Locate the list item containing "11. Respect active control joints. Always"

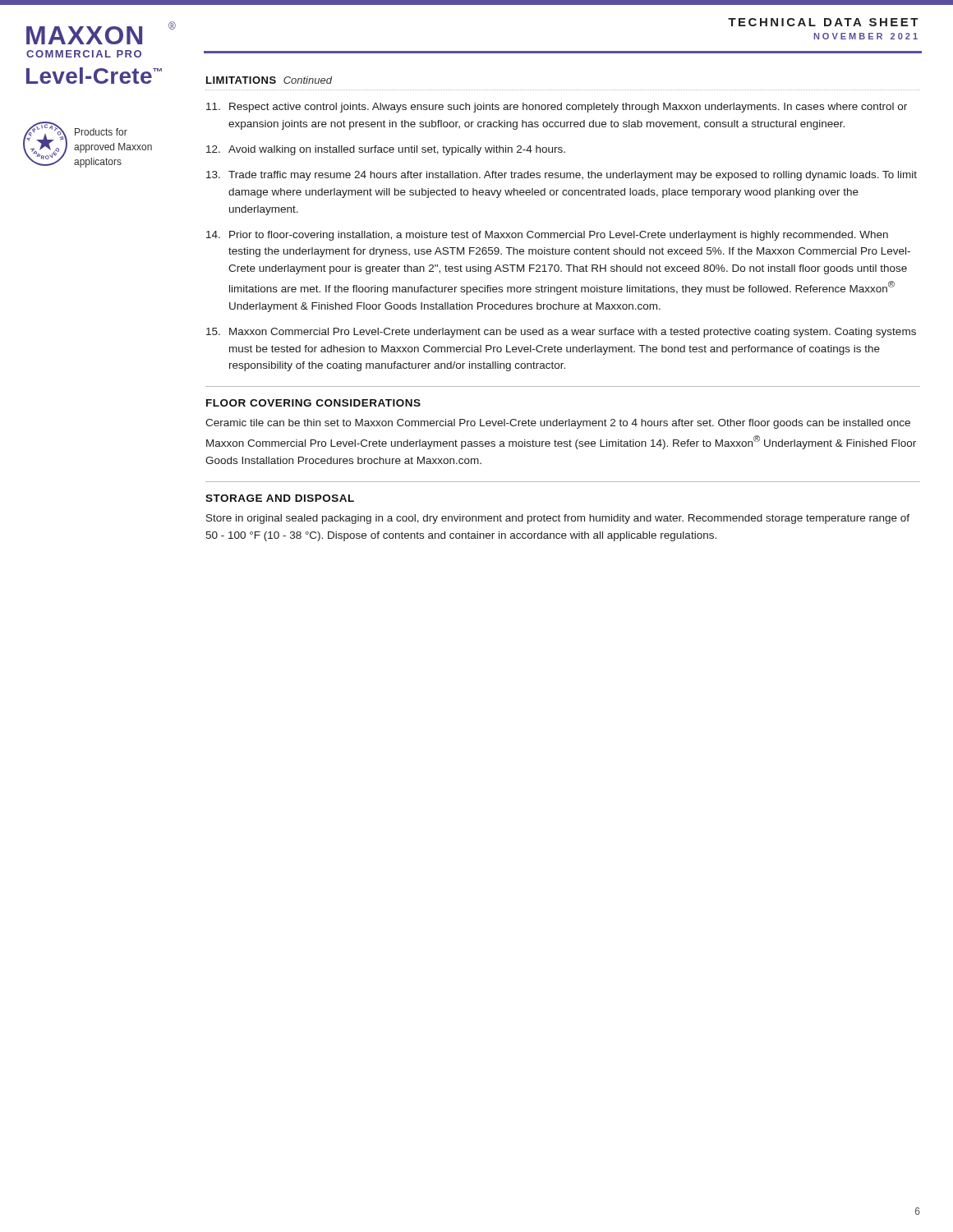click(x=563, y=116)
